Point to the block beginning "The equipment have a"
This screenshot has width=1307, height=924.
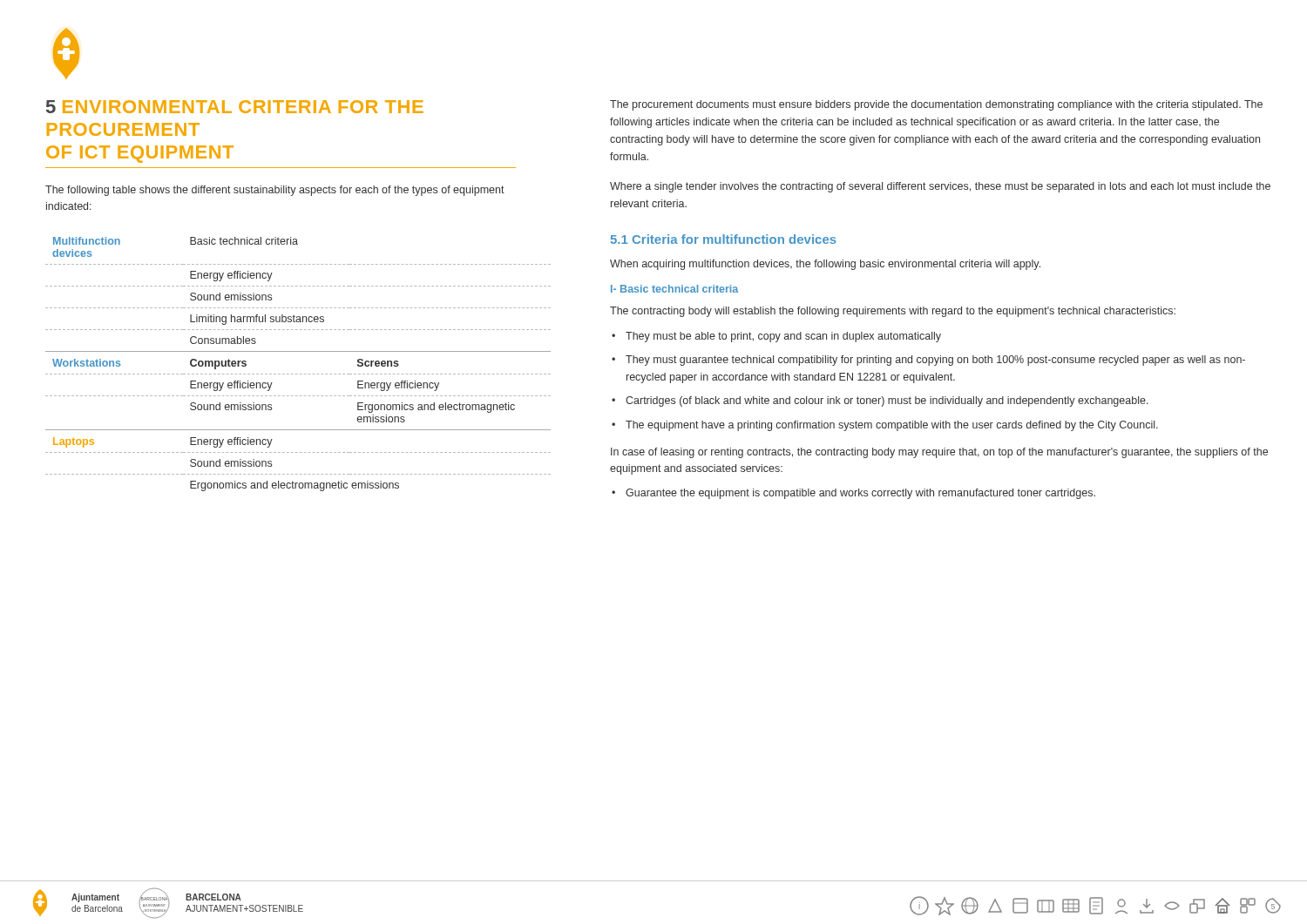[x=892, y=425]
